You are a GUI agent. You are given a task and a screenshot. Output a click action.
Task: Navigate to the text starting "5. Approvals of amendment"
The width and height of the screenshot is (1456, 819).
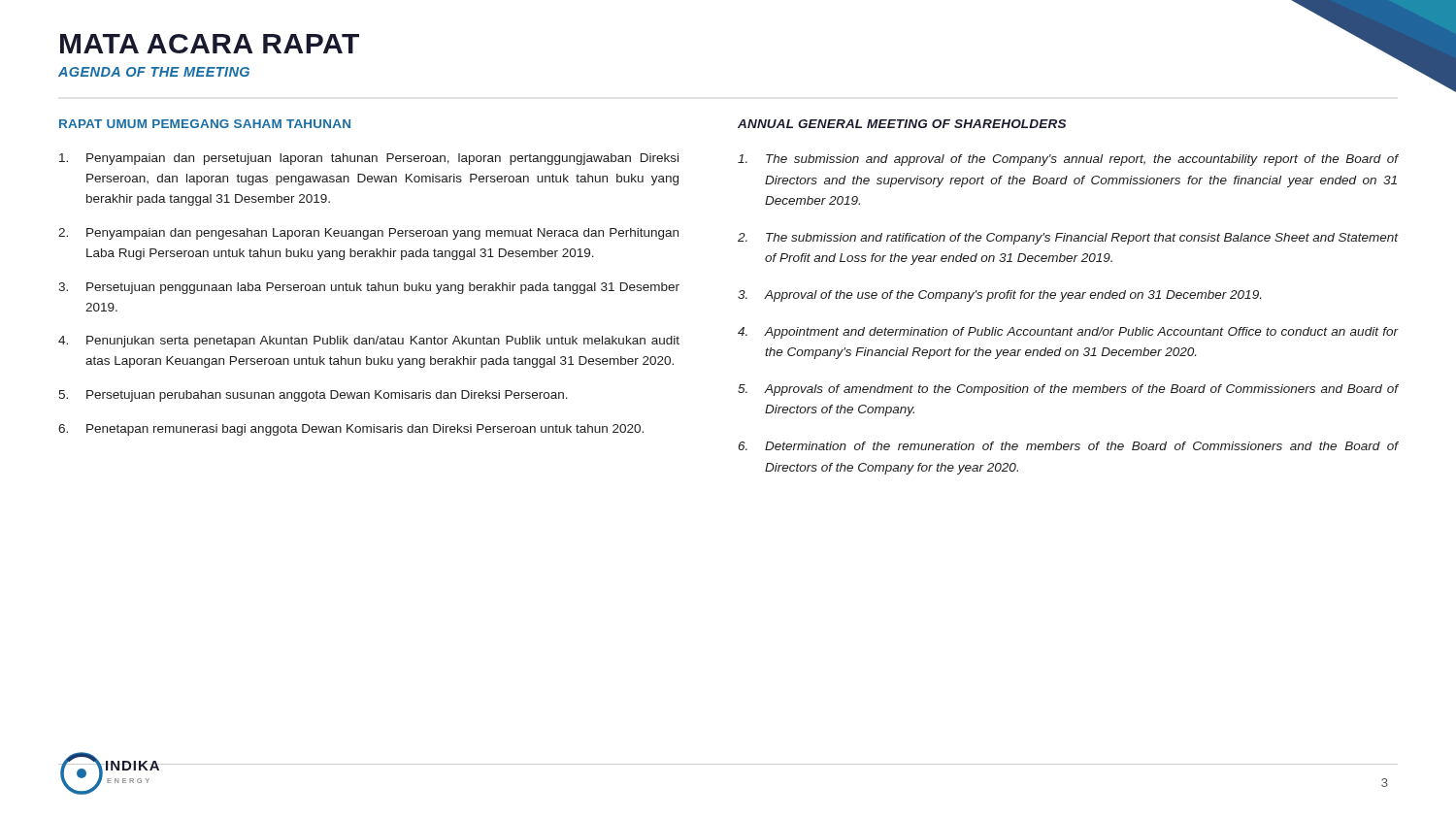pos(1068,399)
